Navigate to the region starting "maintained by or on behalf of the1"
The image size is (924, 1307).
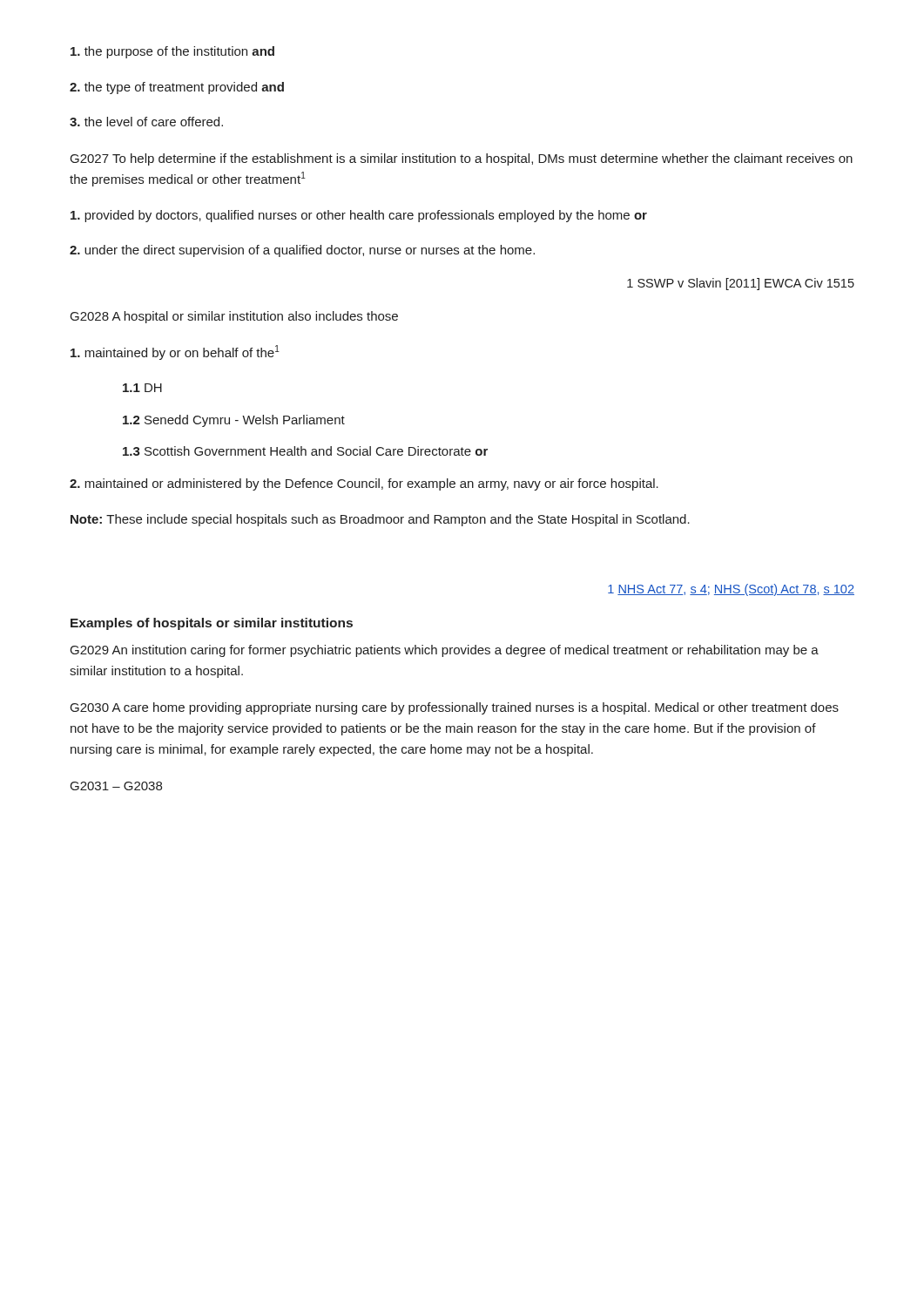click(174, 352)
